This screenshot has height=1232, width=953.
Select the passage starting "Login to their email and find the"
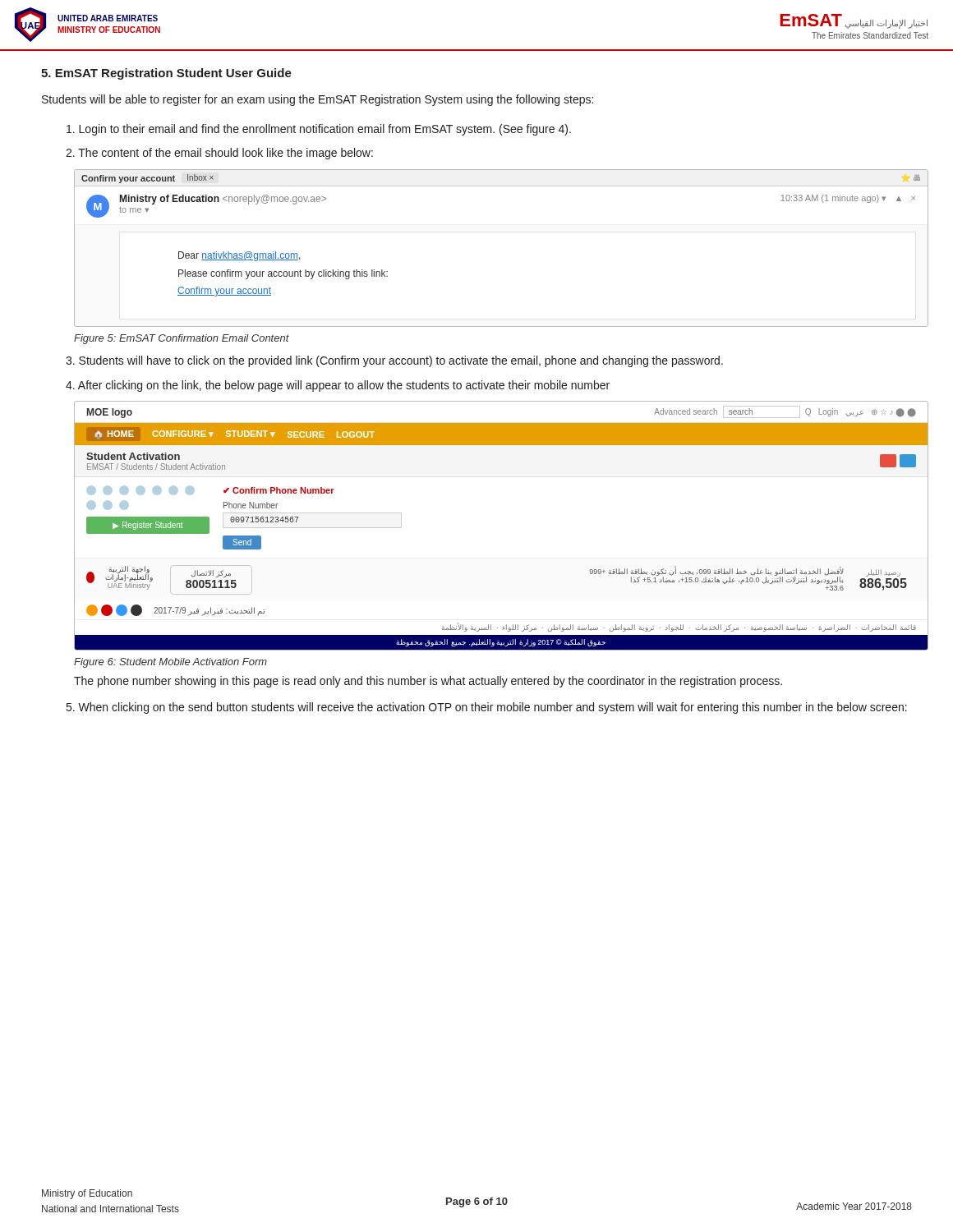(x=319, y=129)
